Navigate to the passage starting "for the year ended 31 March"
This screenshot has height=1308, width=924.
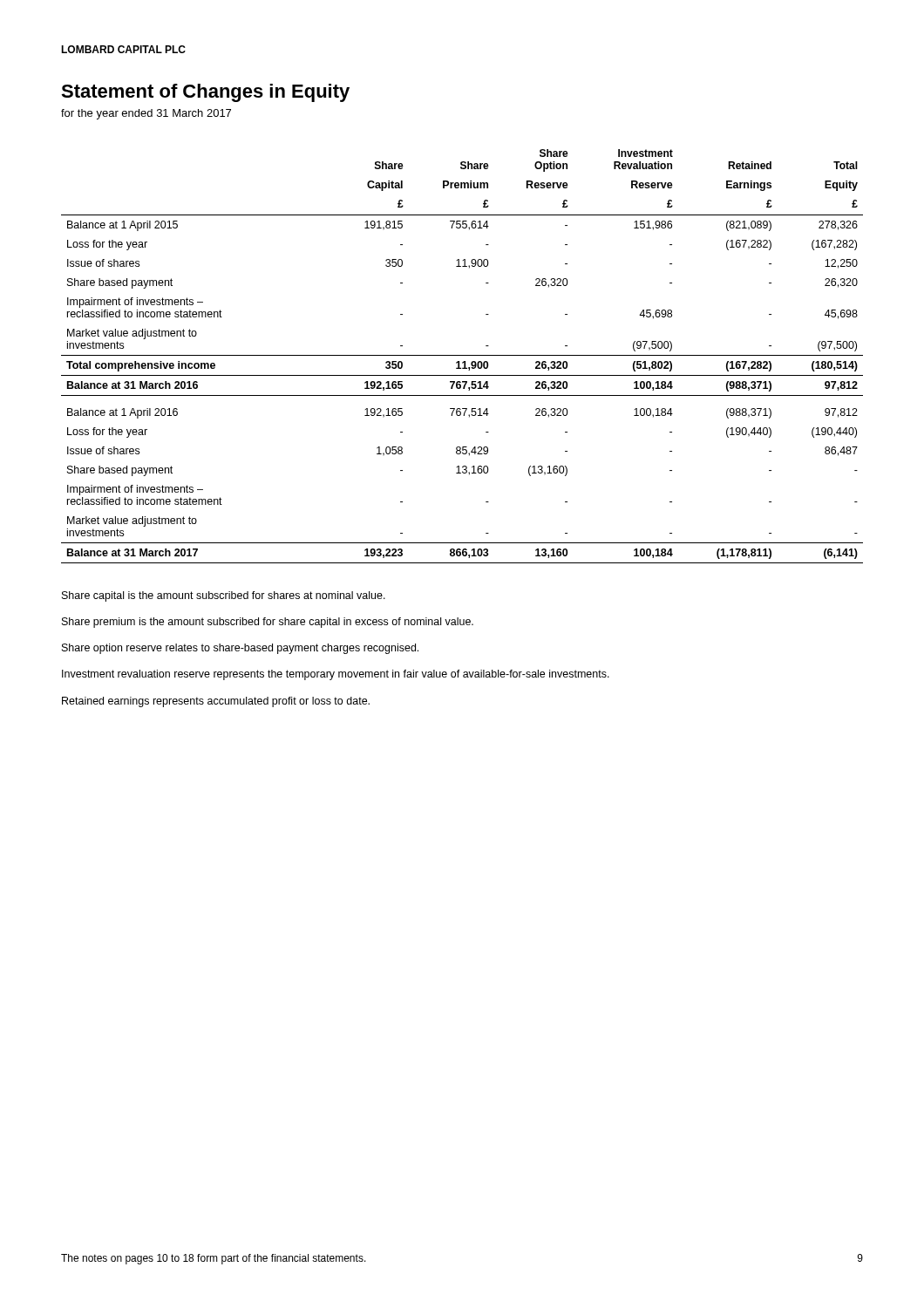pos(146,113)
